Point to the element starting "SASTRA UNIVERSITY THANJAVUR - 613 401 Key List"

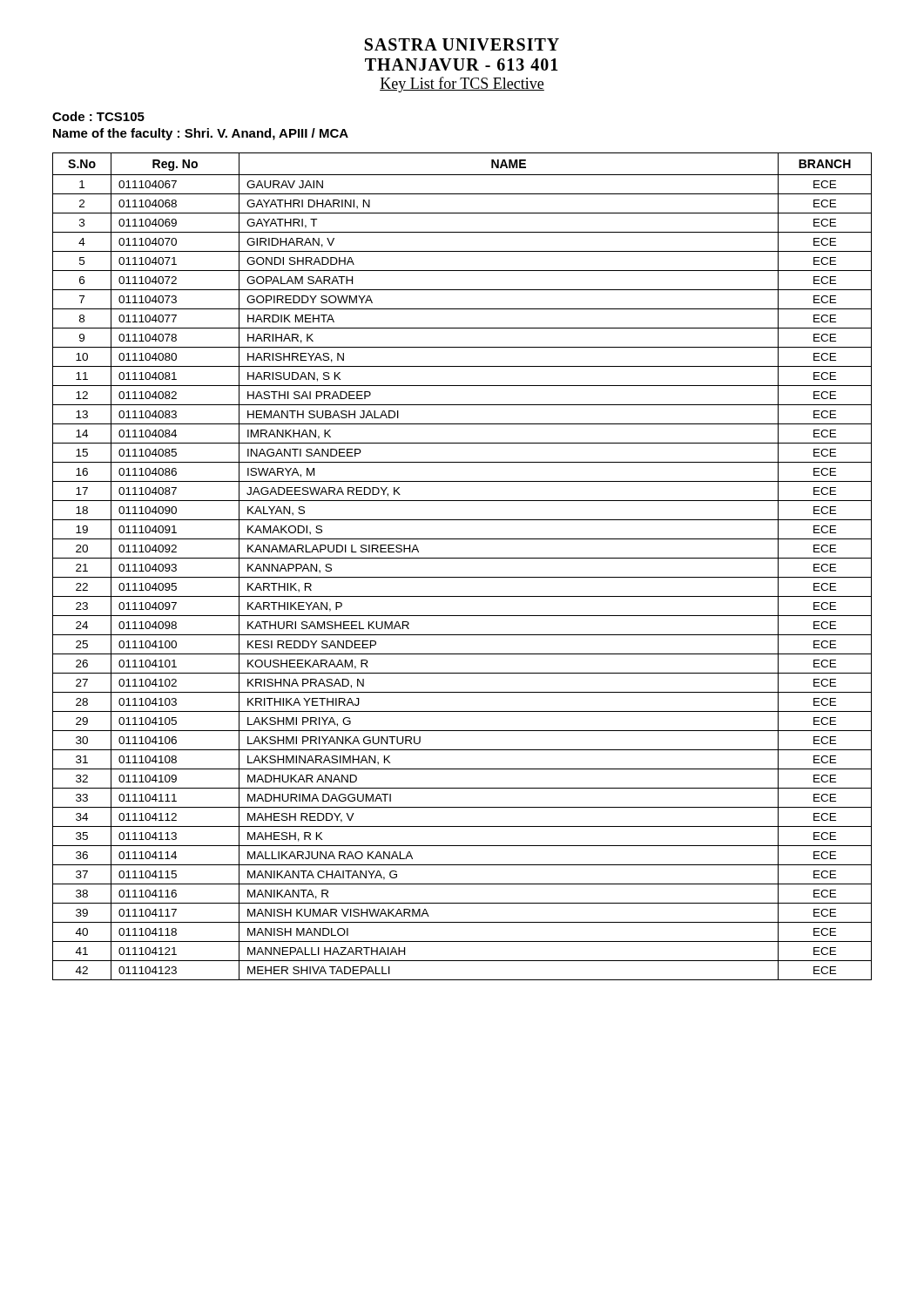[x=462, y=64]
